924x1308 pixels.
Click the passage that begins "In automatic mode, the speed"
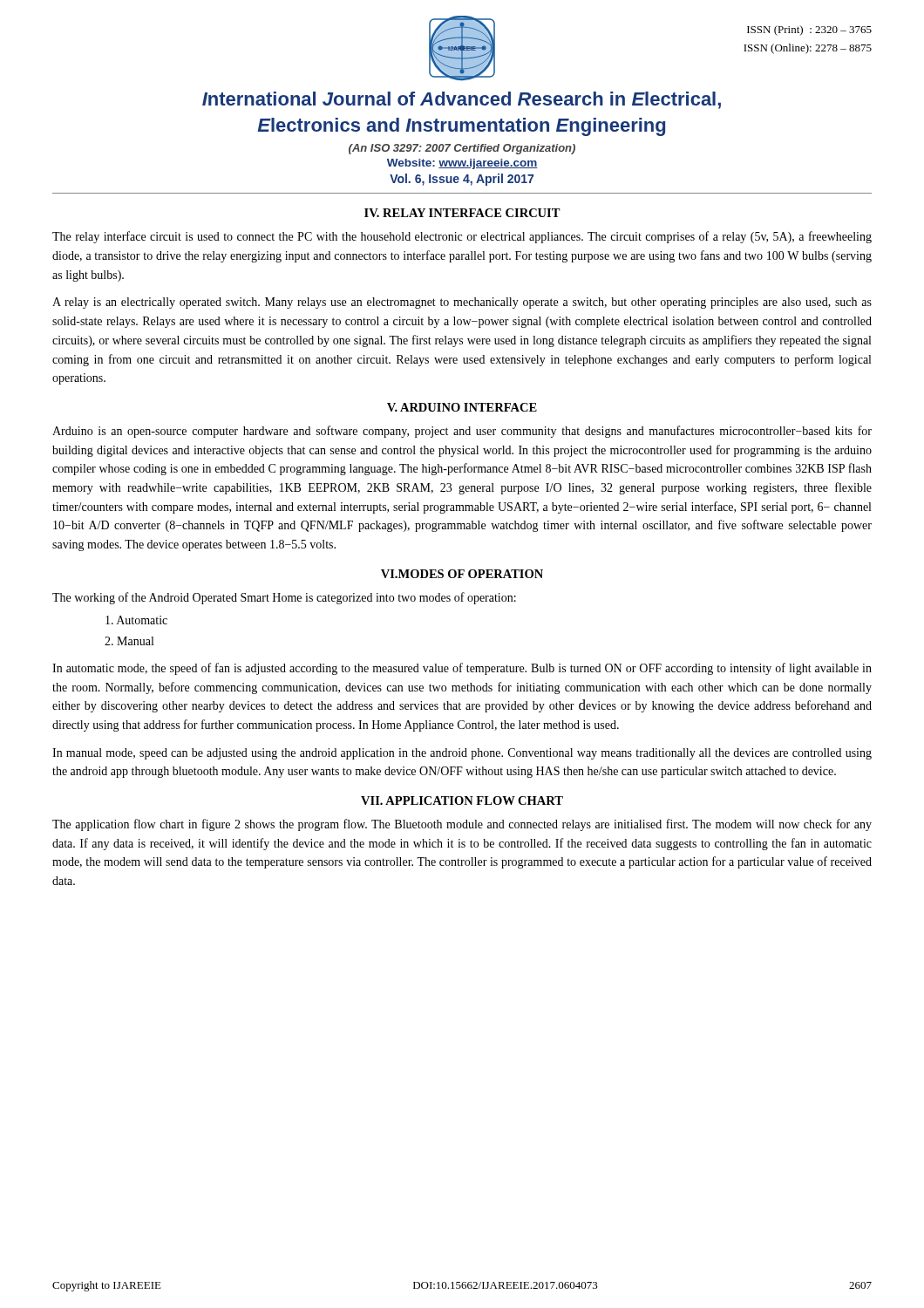462,697
